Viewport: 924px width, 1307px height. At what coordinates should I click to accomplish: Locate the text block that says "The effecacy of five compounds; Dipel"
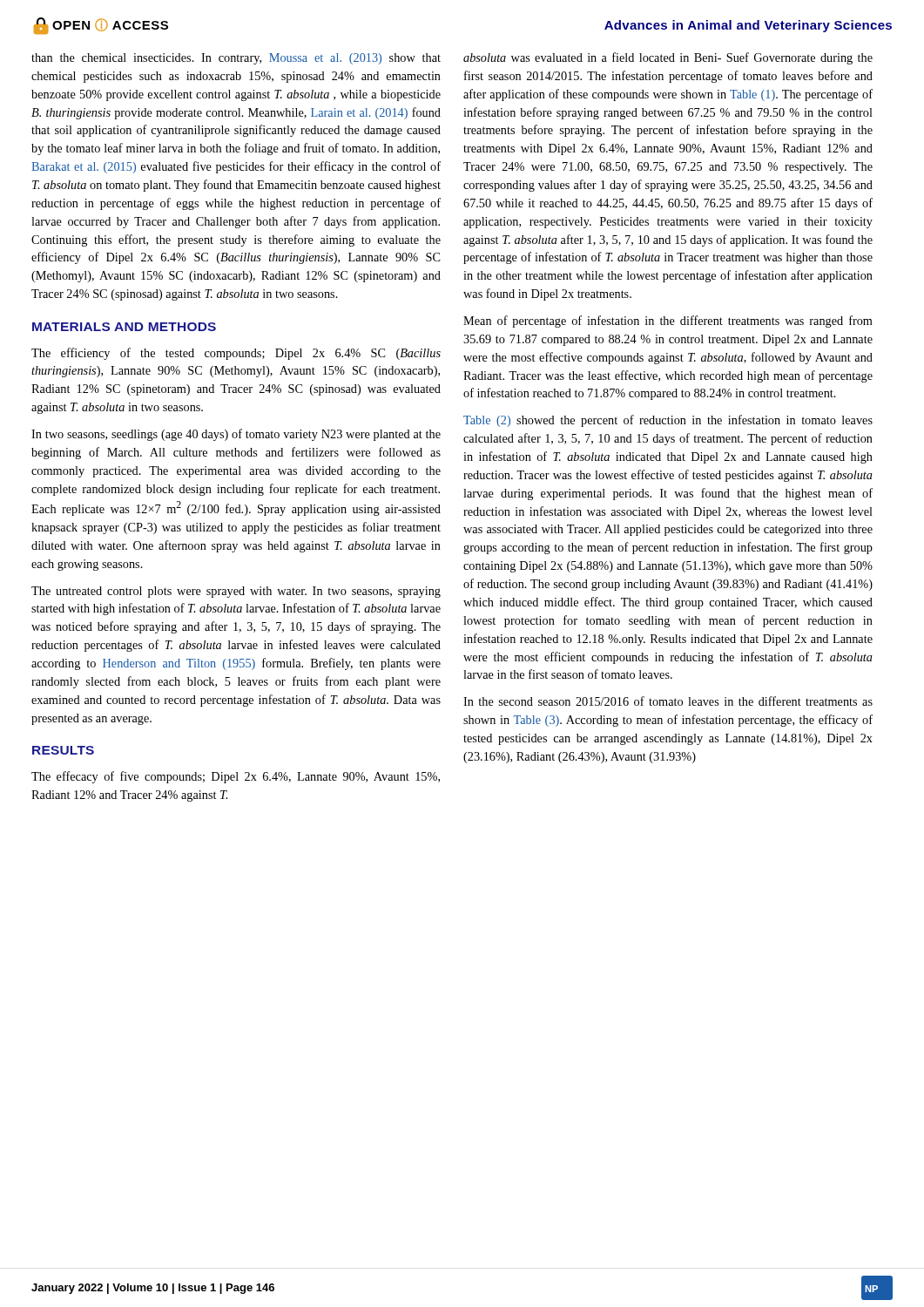(236, 786)
